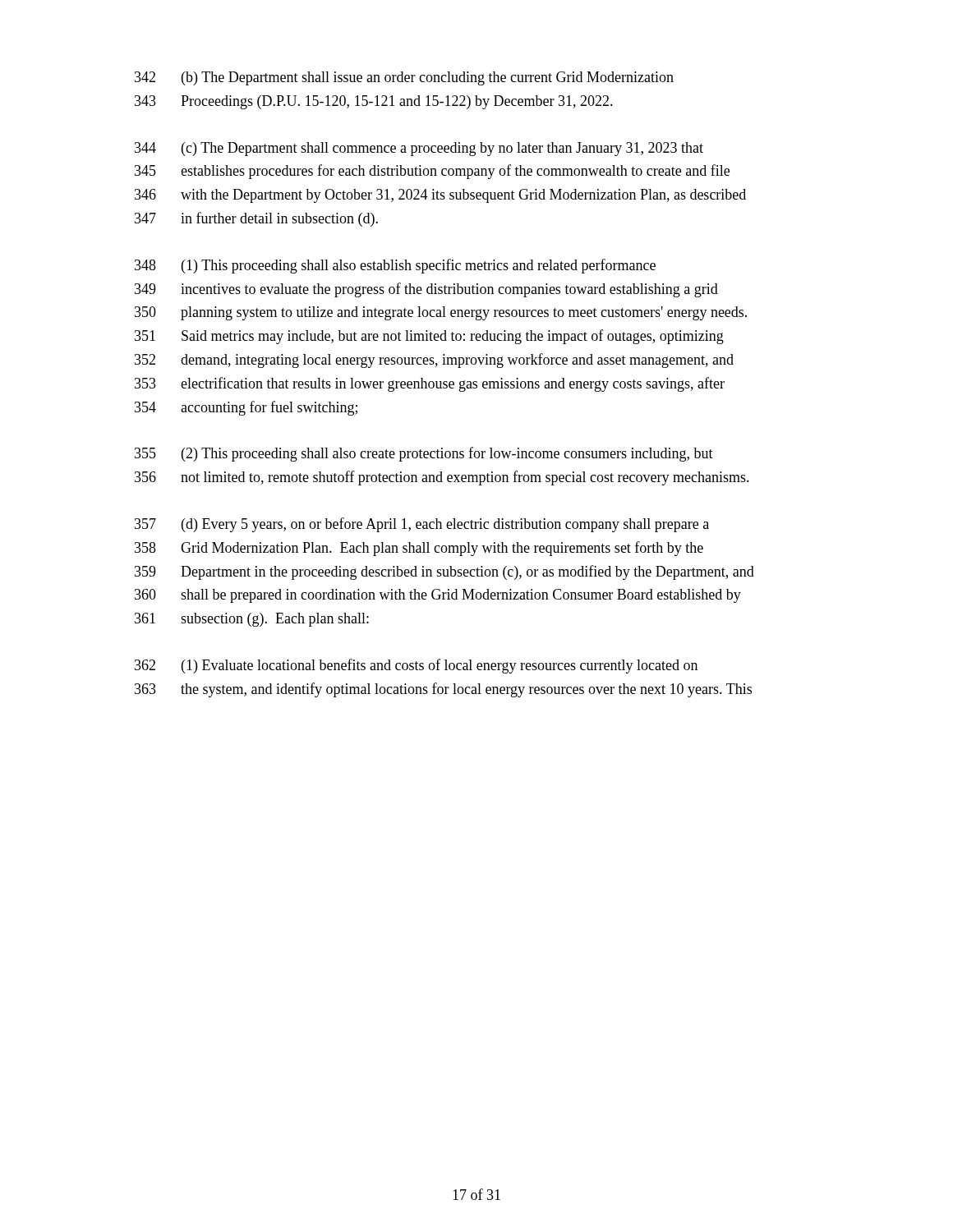Screen dimensions: 1232x953
Task: Find the block on this page that starts "356 not limited to, remote"
Action: click(476, 478)
